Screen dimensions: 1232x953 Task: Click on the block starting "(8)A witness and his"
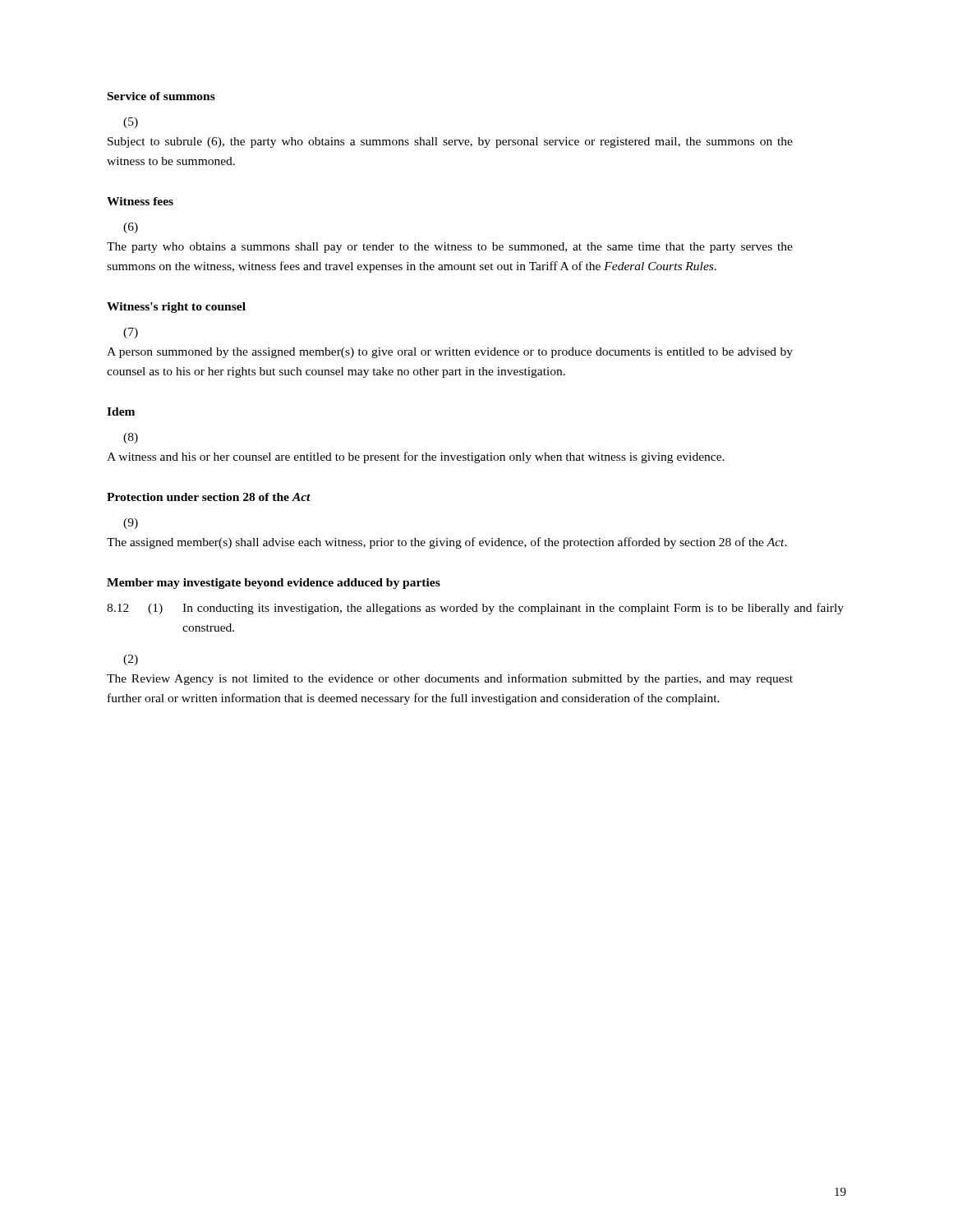pyautogui.click(x=476, y=447)
